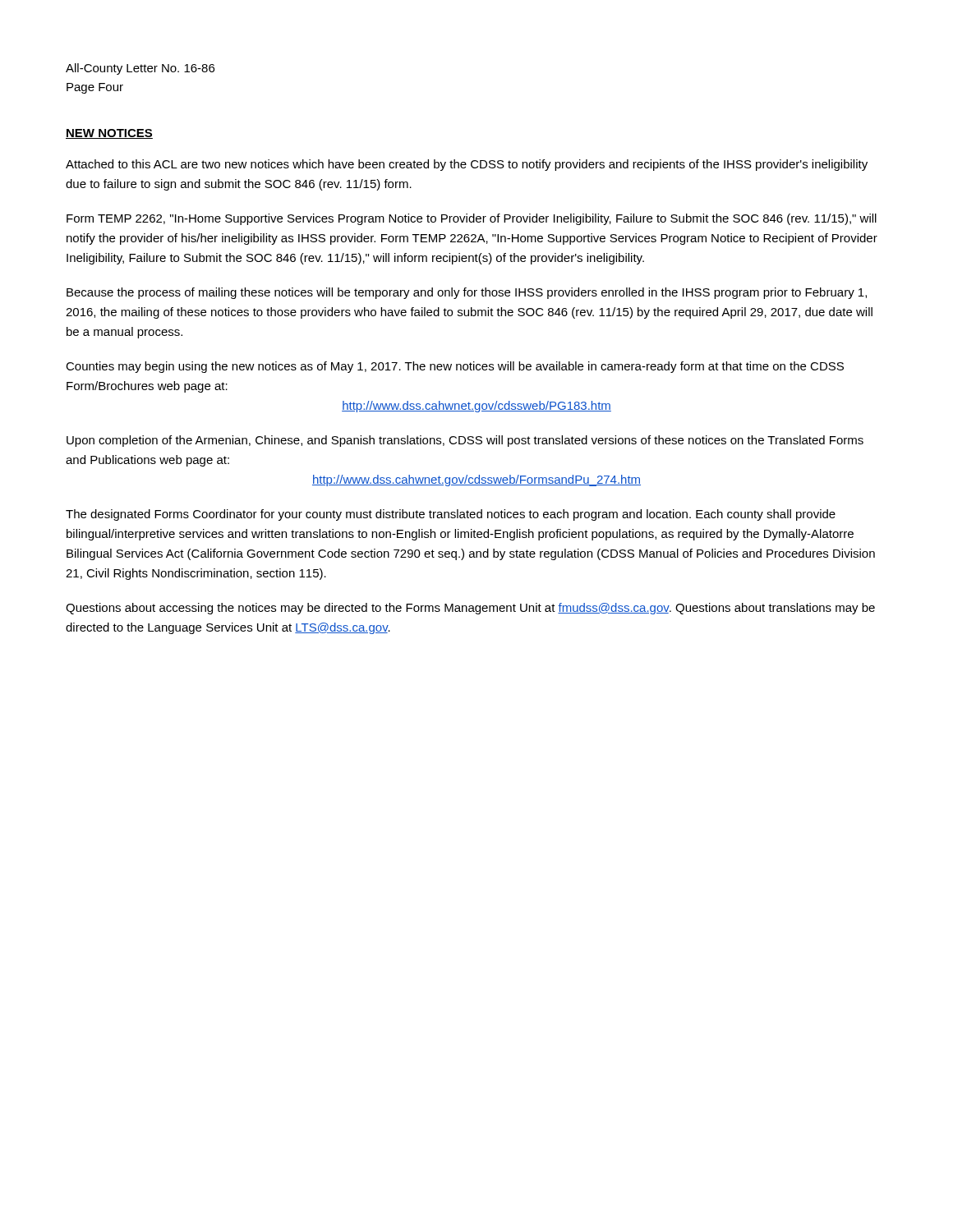Select the block starting "Questions about accessing the notices may"

[x=471, y=617]
